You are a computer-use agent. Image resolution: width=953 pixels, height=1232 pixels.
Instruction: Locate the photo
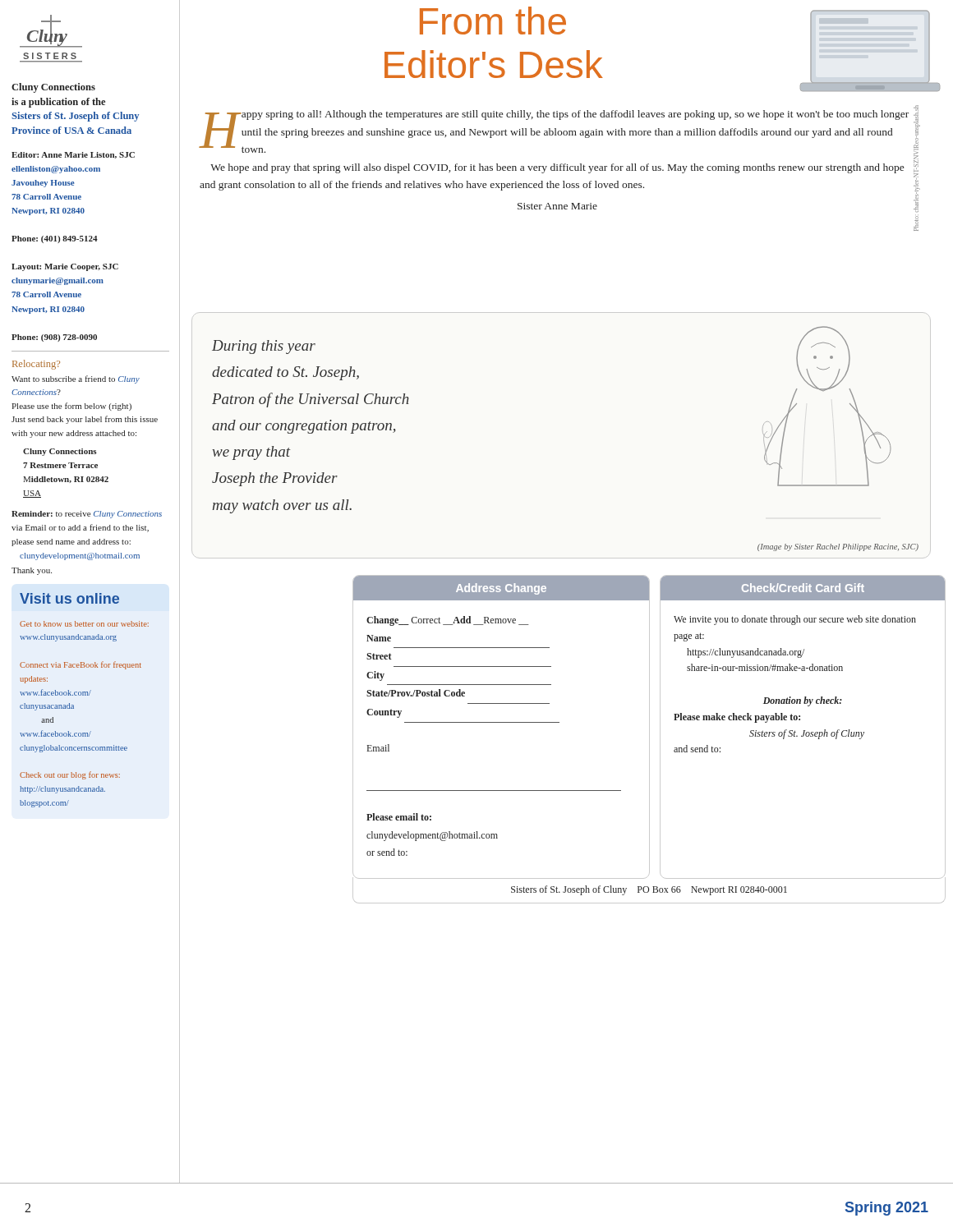[870, 51]
